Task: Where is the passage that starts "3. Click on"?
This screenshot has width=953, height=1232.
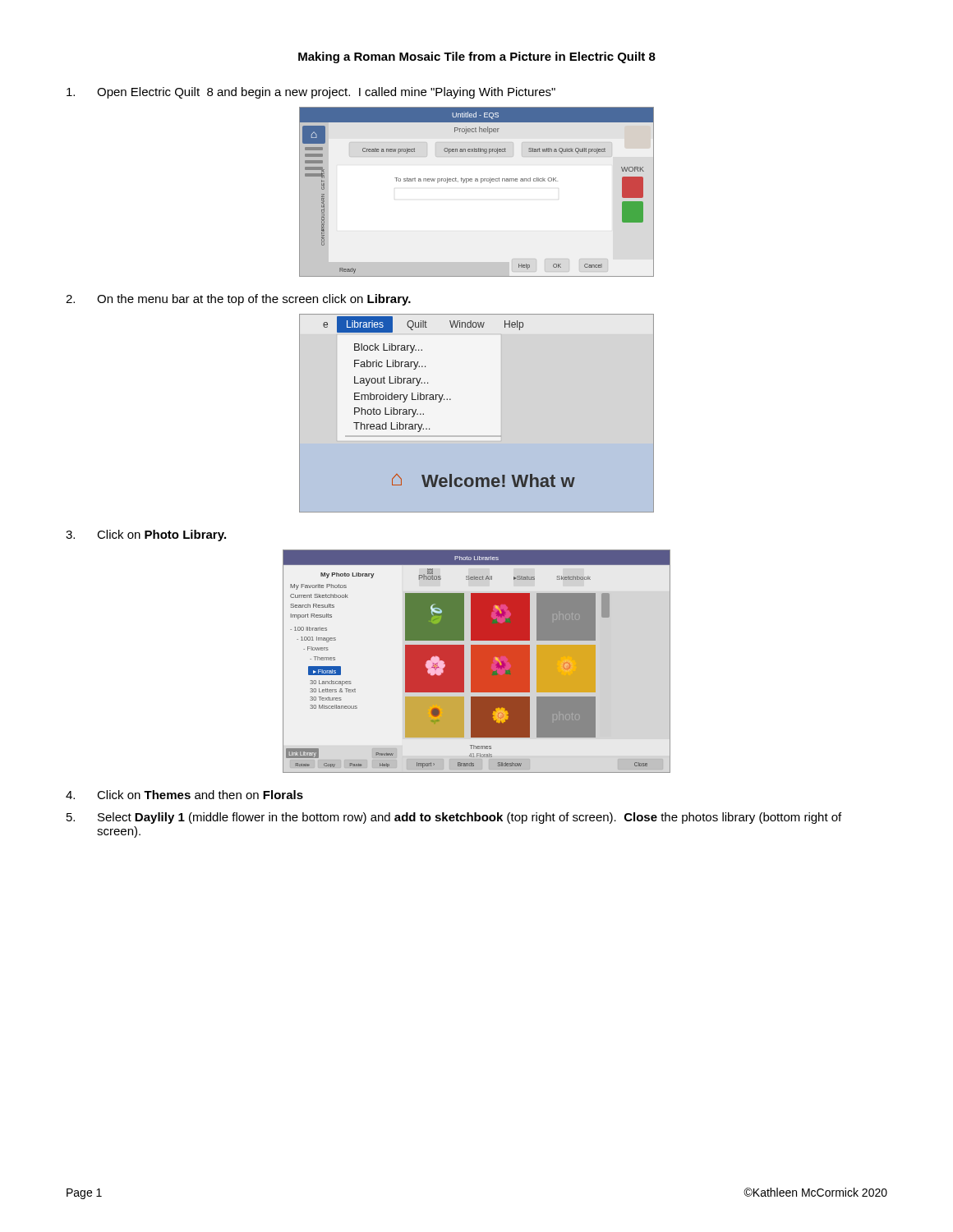Action: coord(476,650)
